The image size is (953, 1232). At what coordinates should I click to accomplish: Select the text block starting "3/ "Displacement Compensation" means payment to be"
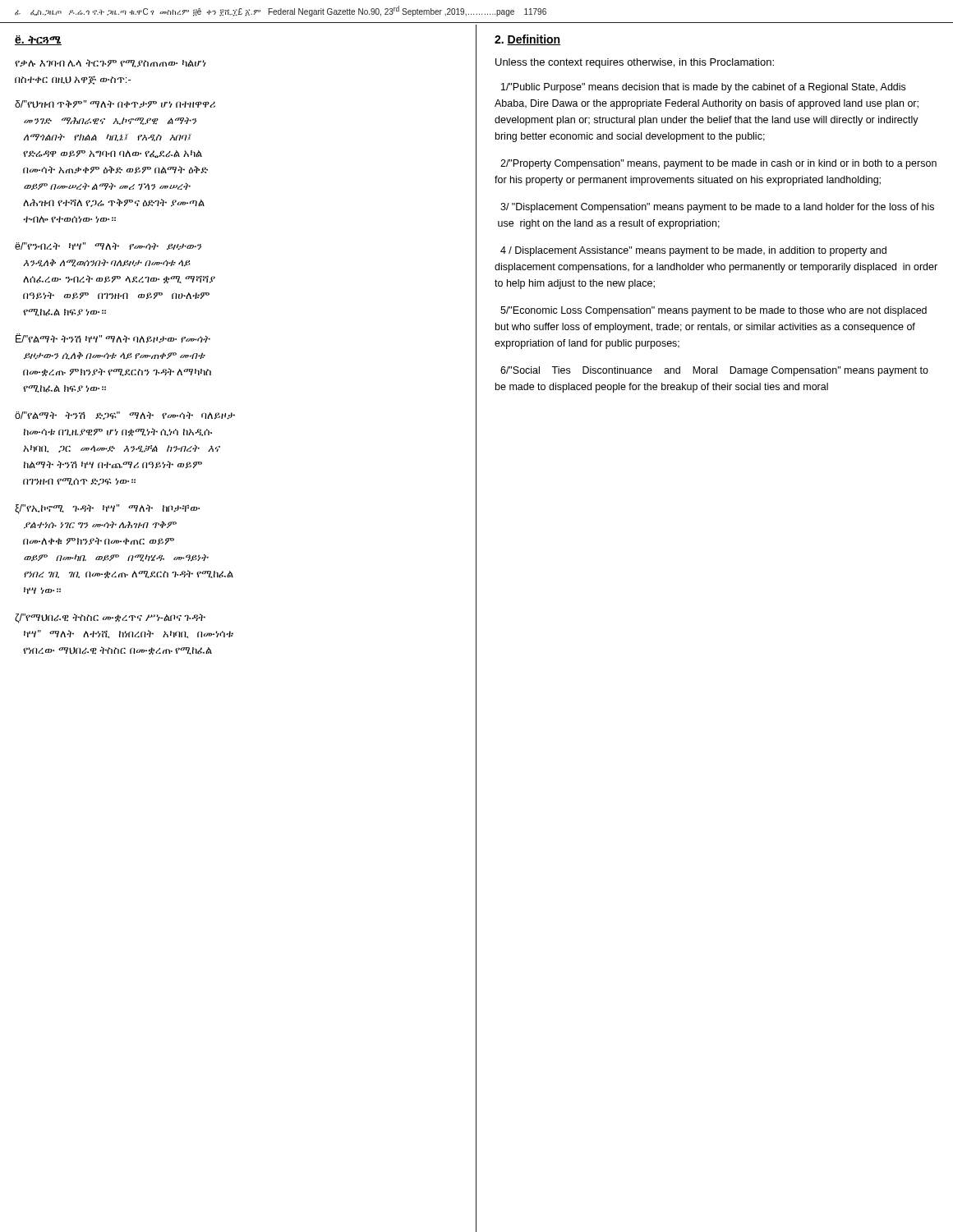click(715, 215)
